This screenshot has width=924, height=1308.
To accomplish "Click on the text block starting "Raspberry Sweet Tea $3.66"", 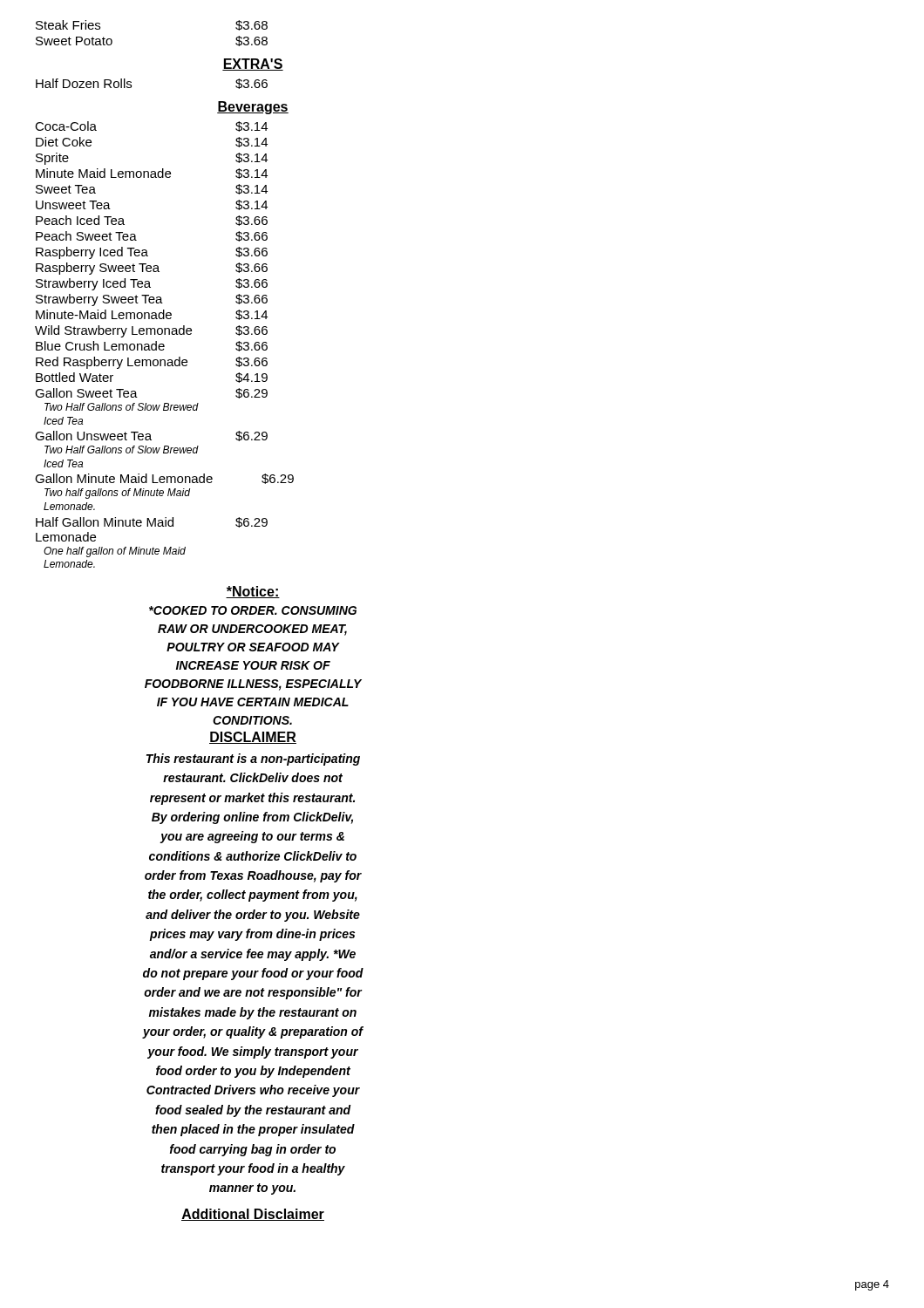I will [x=152, y=269].
